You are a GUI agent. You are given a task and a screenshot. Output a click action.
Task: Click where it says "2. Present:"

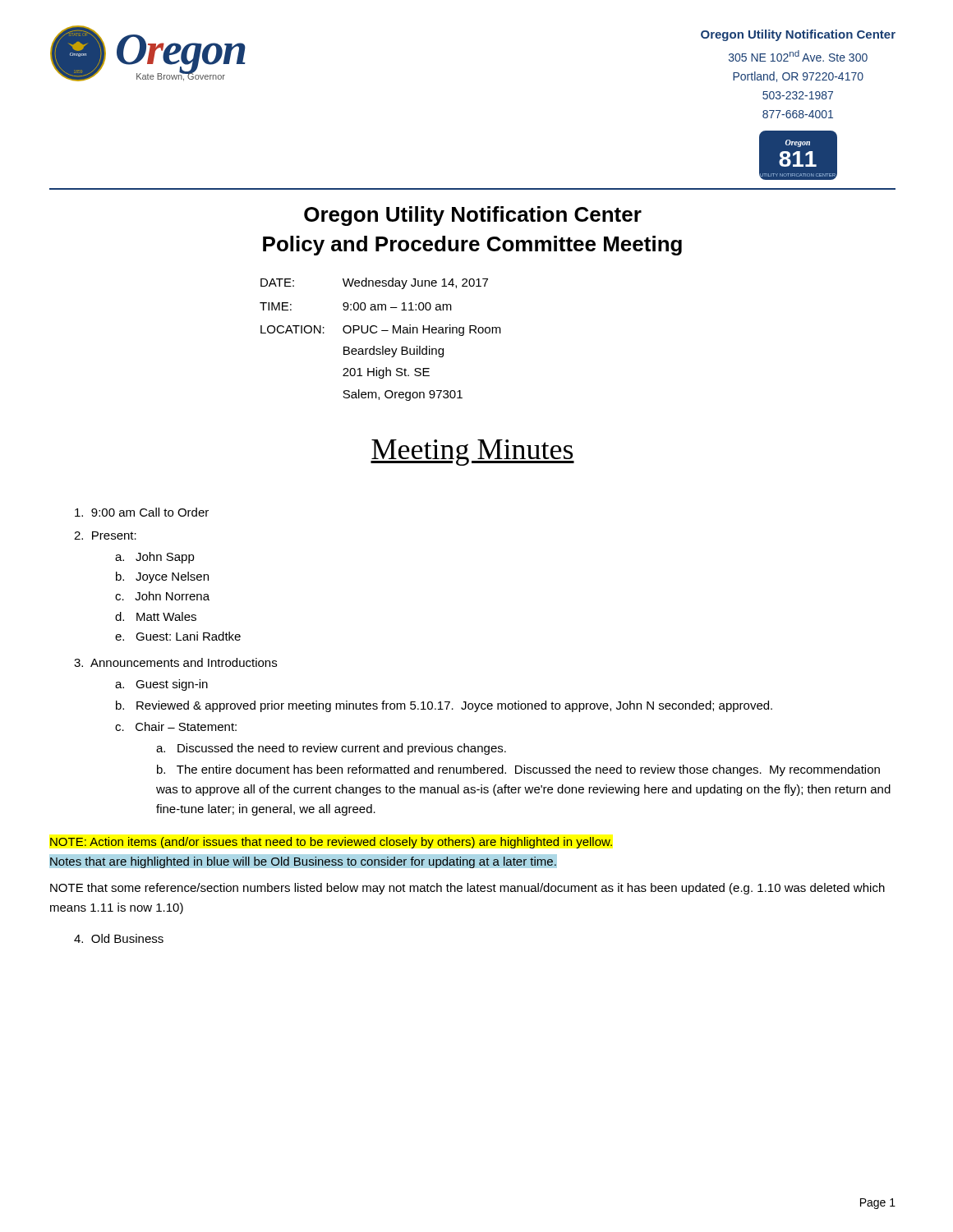tap(105, 535)
